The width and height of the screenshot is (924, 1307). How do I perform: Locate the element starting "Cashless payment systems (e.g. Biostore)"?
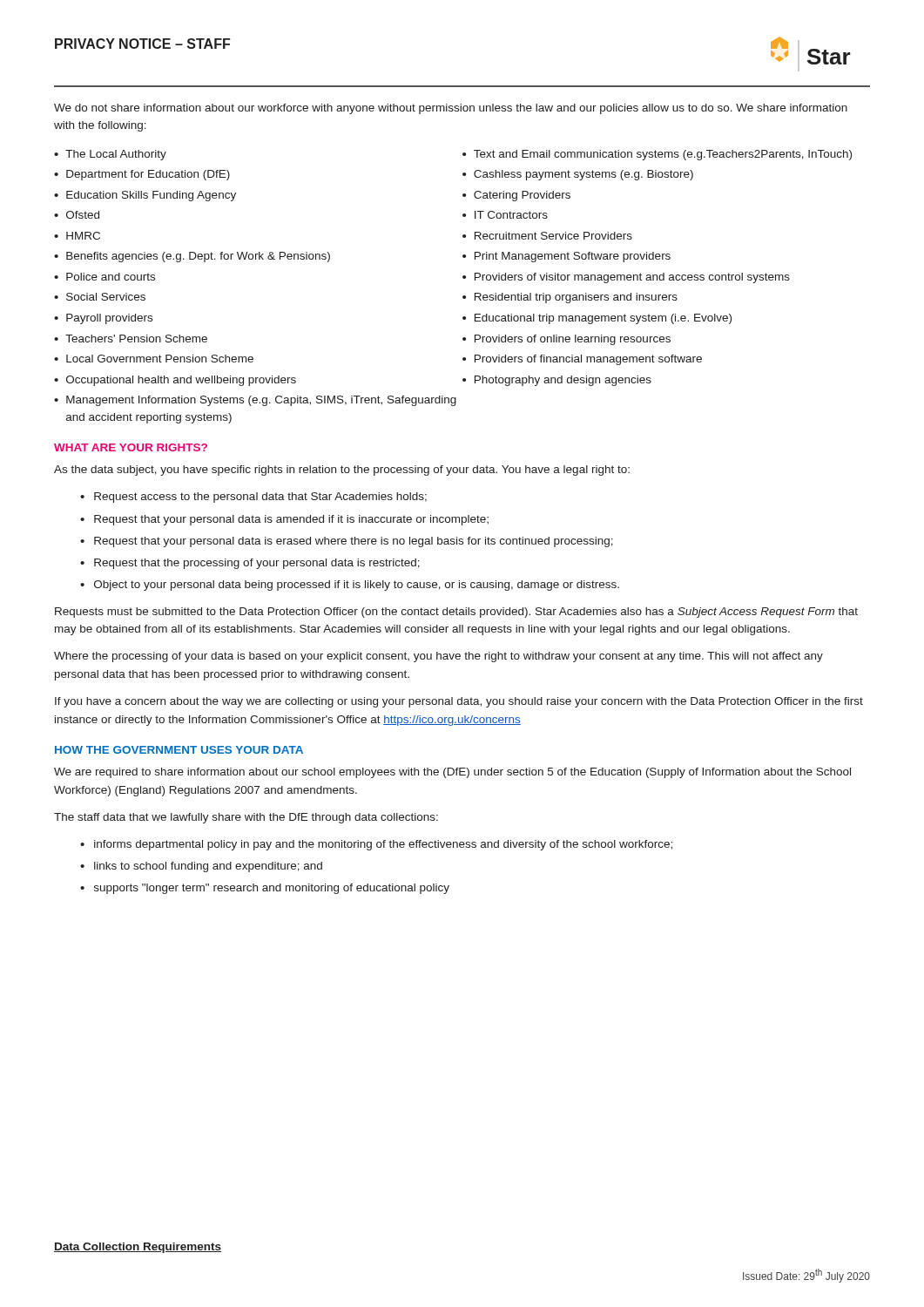pyautogui.click(x=666, y=174)
